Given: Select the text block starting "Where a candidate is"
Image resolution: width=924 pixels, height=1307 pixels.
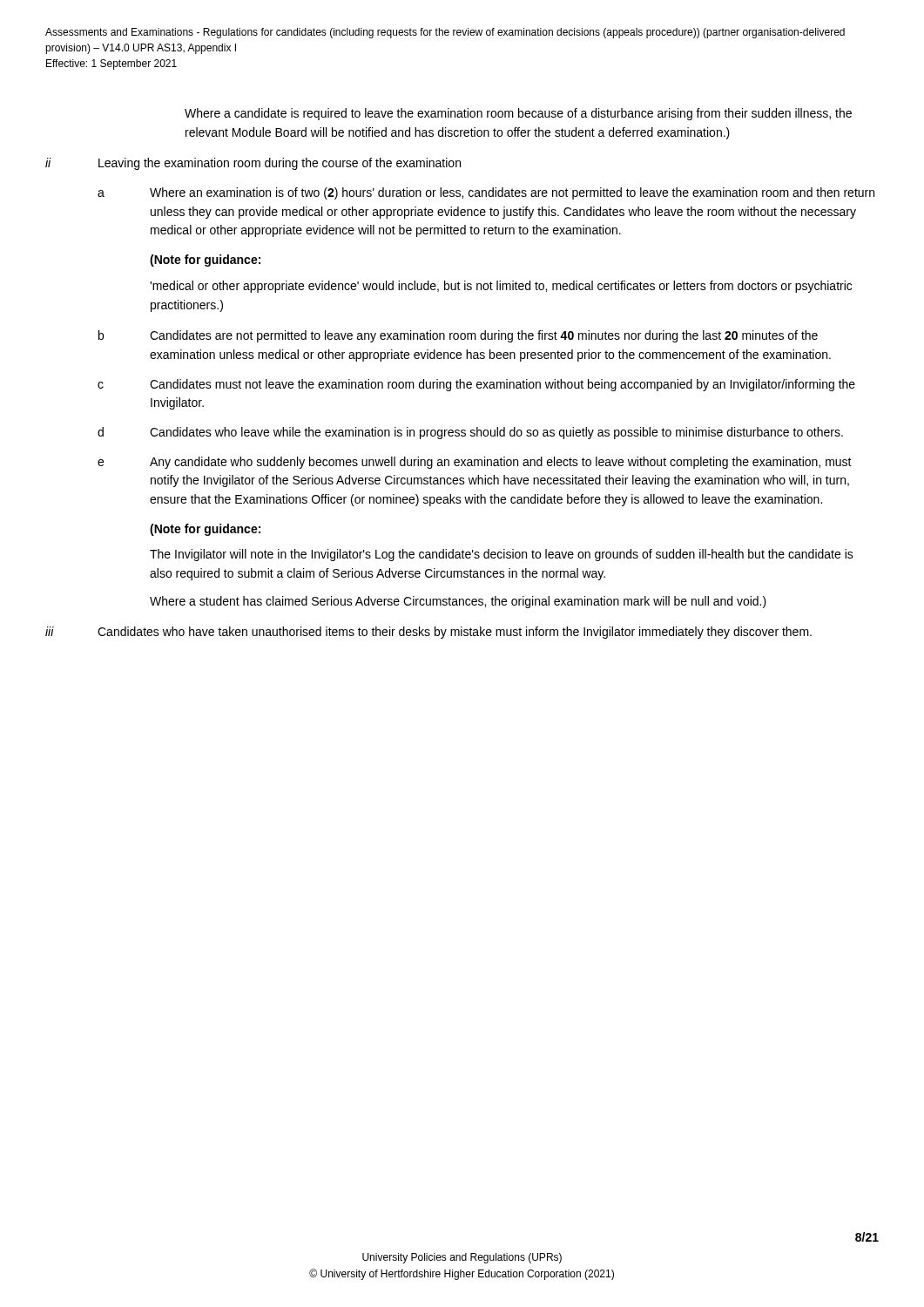Looking at the screenshot, I should coord(518,123).
